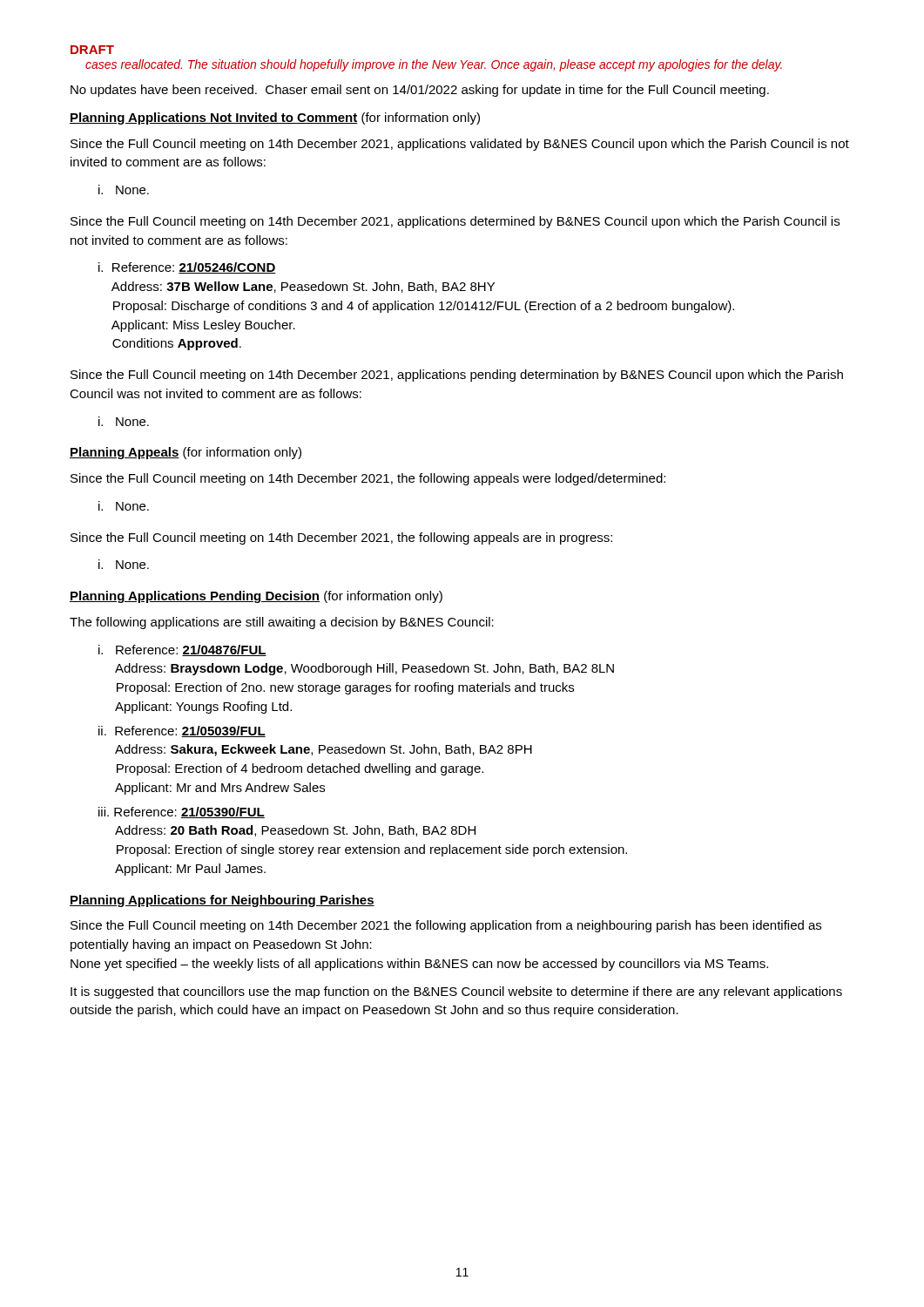Click on the list item that says "i. Reference: 21/05246/COND"
This screenshot has width=924, height=1307.
(x=416, y=305)
